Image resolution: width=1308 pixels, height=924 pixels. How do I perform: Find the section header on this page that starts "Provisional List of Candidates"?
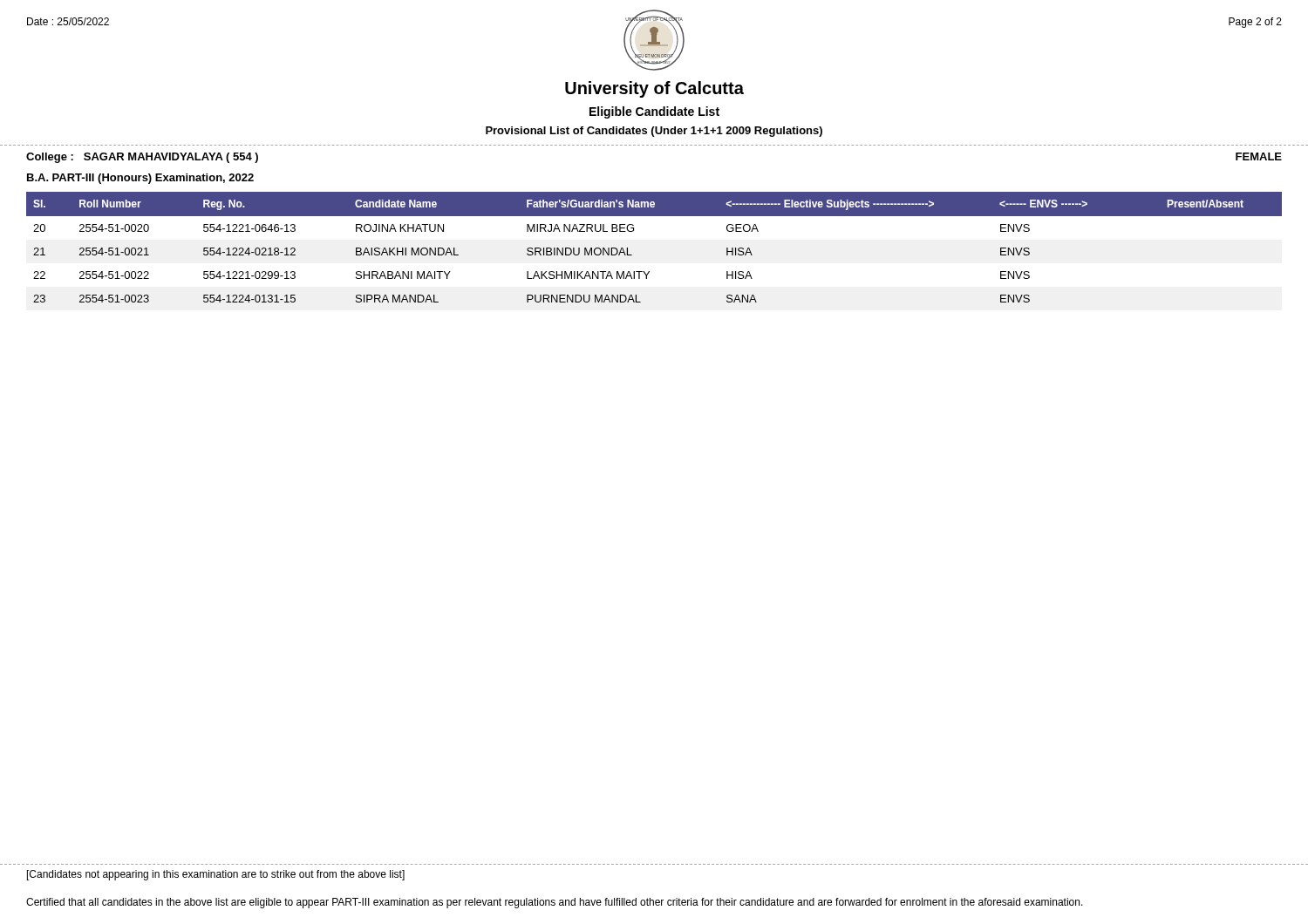[x=654, y=130]
